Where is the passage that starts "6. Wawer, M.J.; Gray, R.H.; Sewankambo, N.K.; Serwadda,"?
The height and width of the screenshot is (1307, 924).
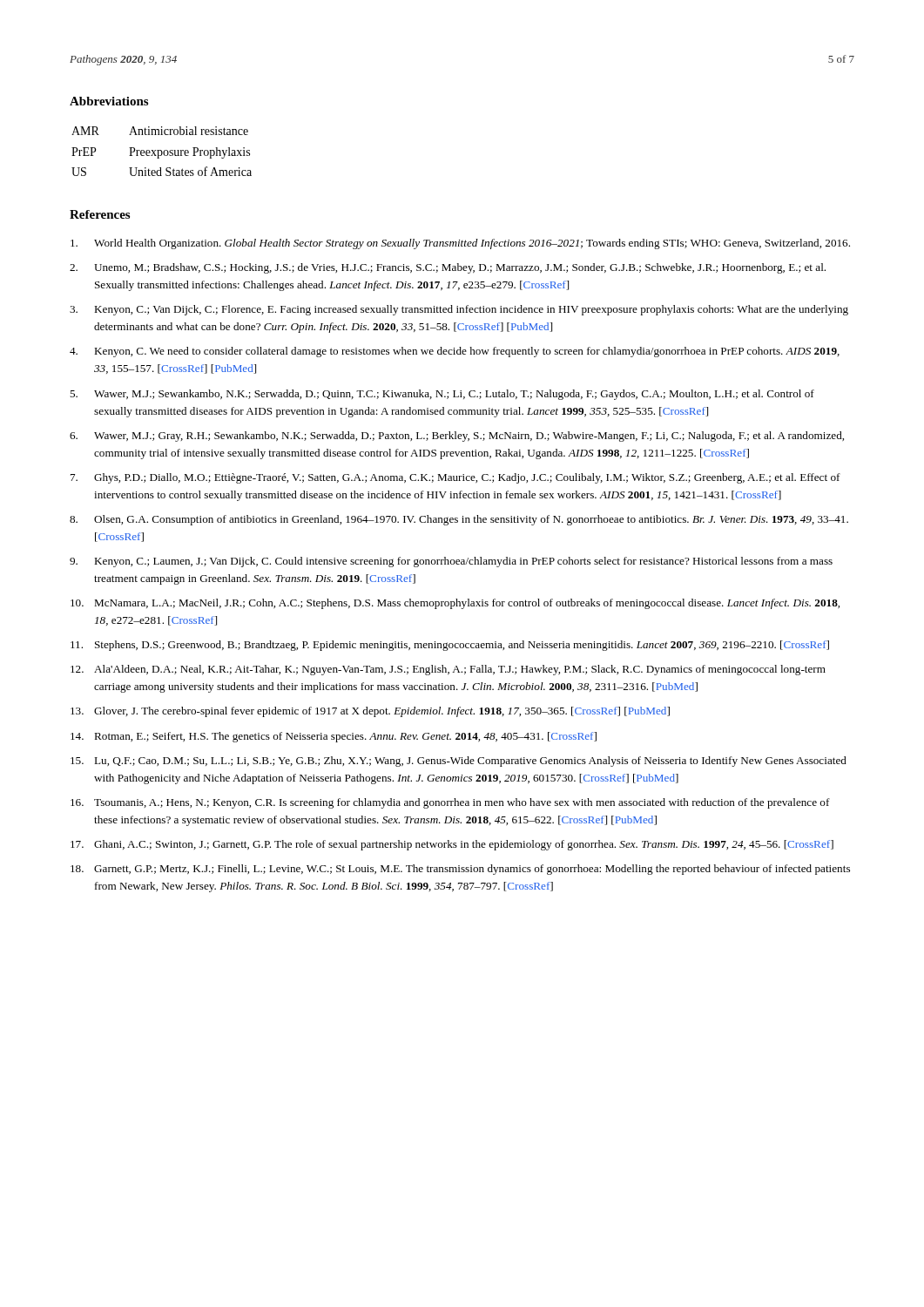(462, 444)
